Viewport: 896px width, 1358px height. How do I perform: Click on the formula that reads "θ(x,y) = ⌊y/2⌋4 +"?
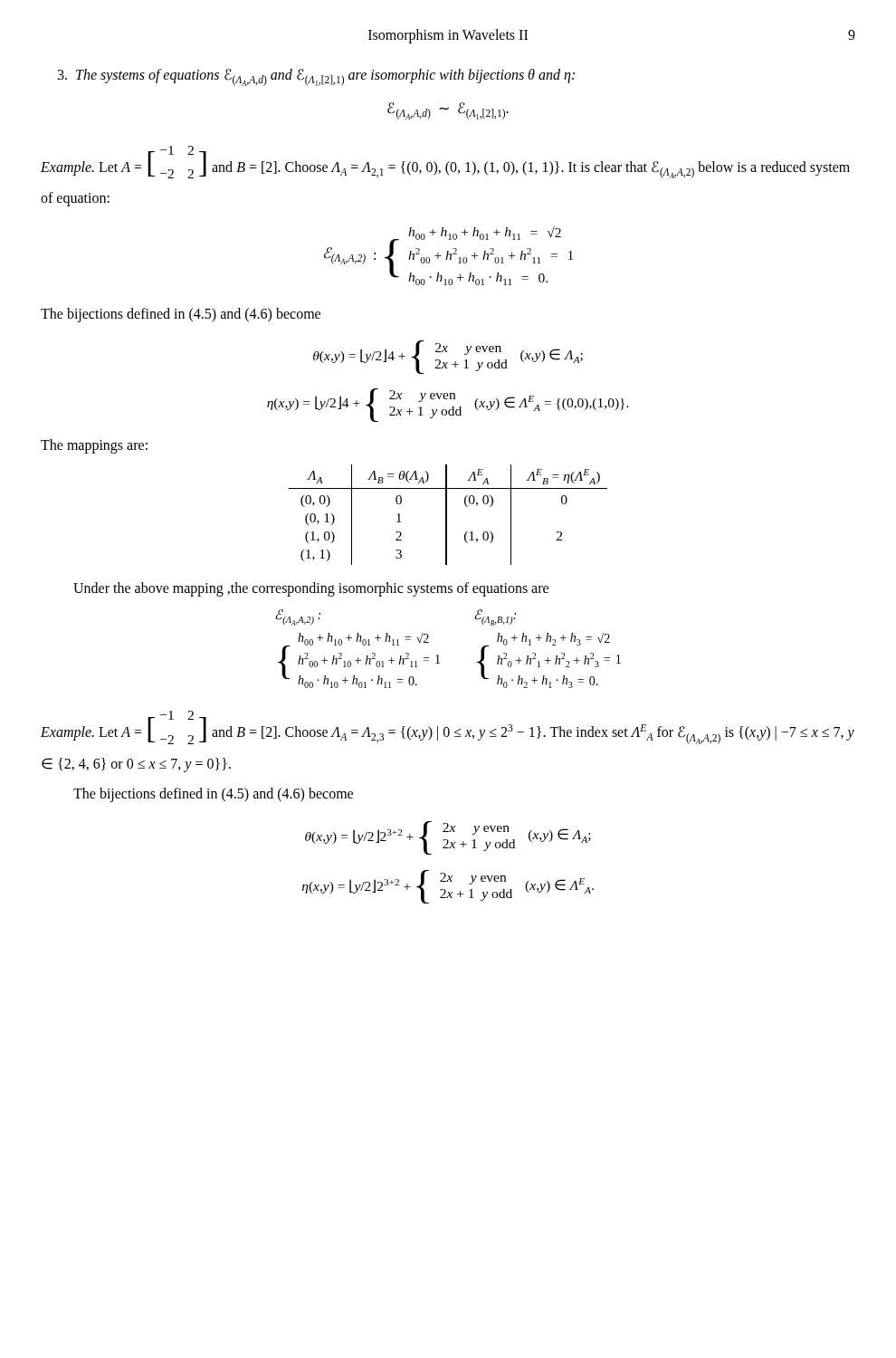click(448, 379)
